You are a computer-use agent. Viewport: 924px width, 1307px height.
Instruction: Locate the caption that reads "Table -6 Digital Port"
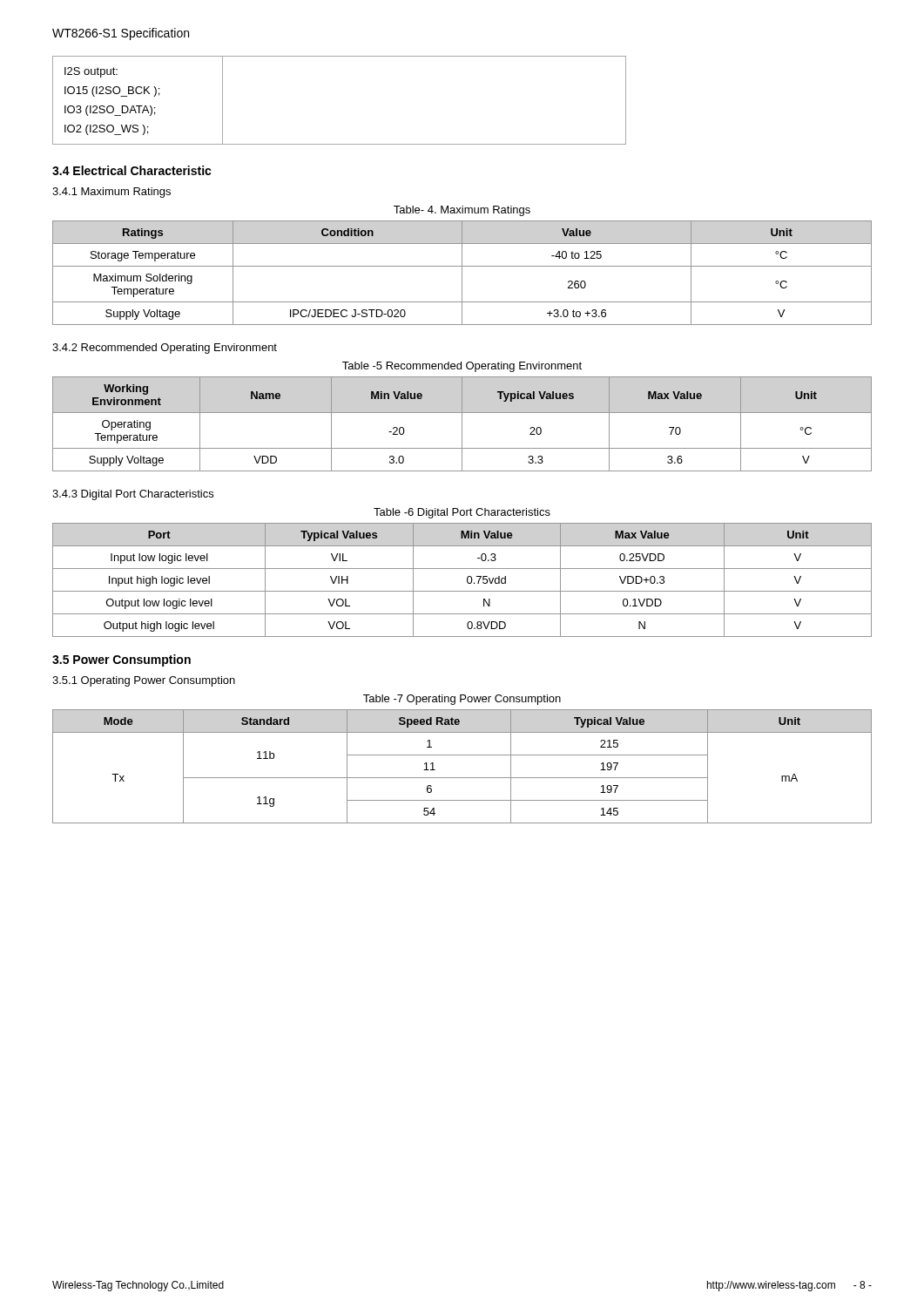click(x=462, y=512)
